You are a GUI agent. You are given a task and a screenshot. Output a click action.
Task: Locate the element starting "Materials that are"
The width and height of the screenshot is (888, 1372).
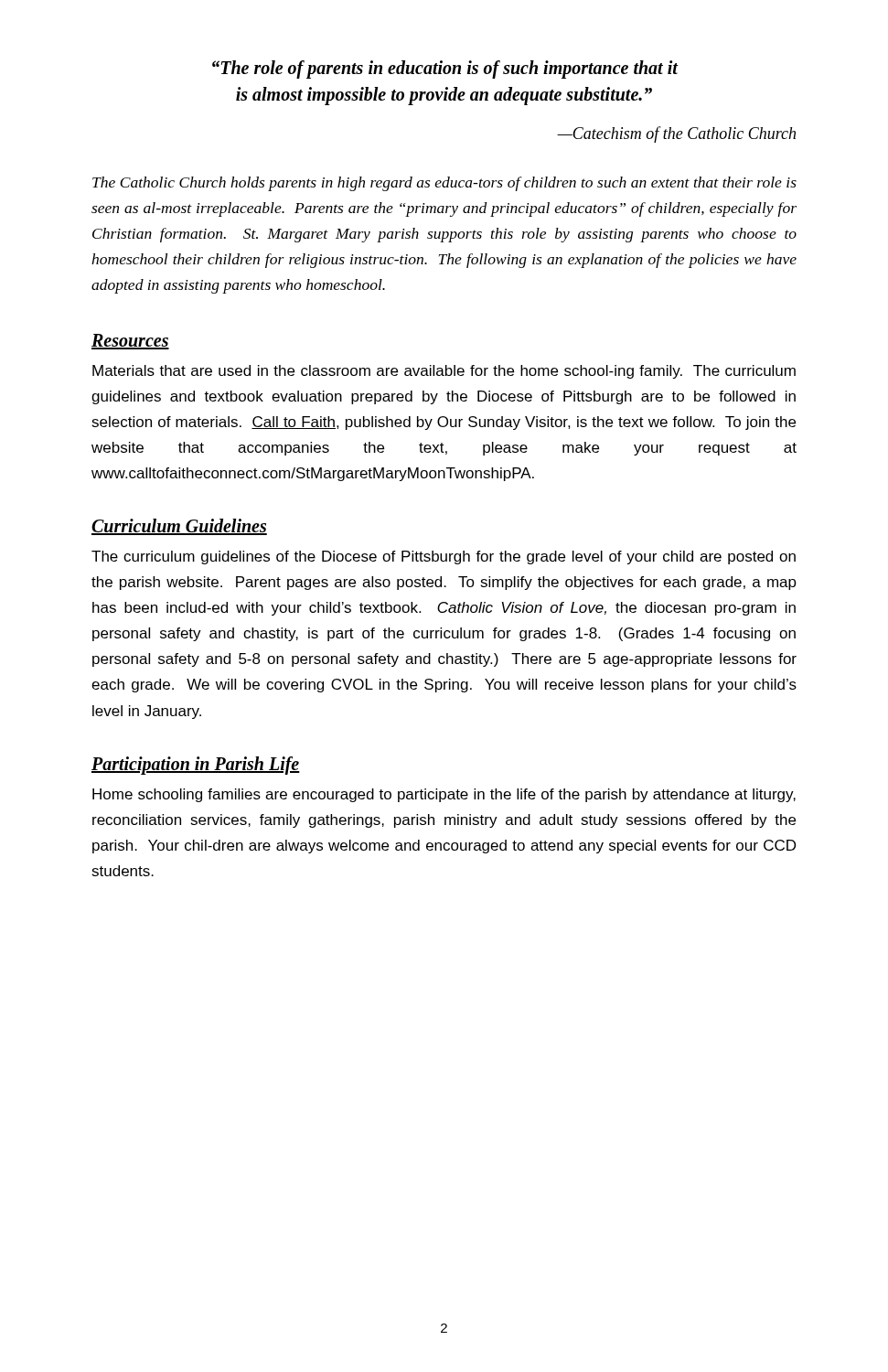(x=444, y=422)
